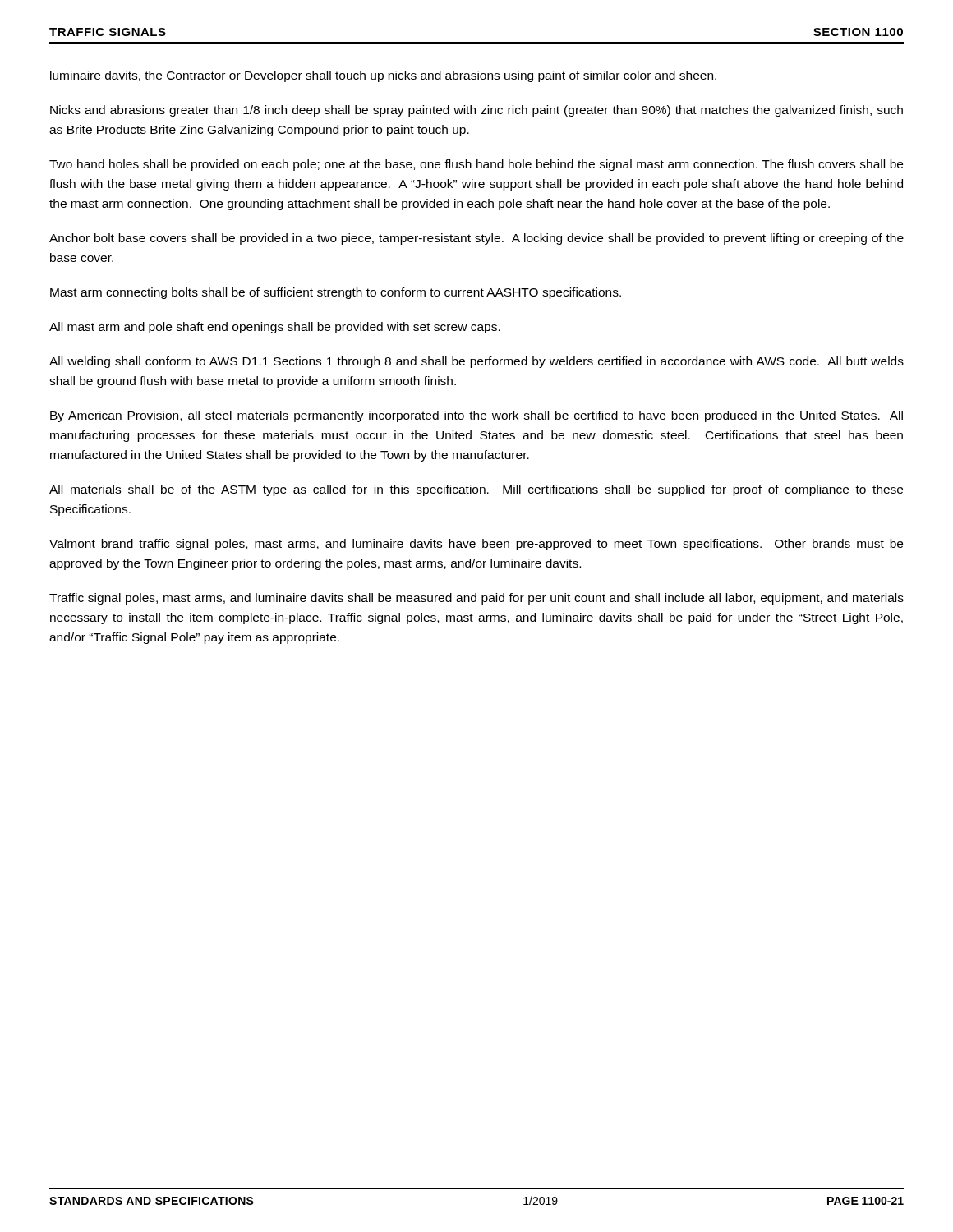Find the text starting "Mast arm connecting bolts shall"
Viewport: 953px width, 1232px height.
[x=336, y=292]
